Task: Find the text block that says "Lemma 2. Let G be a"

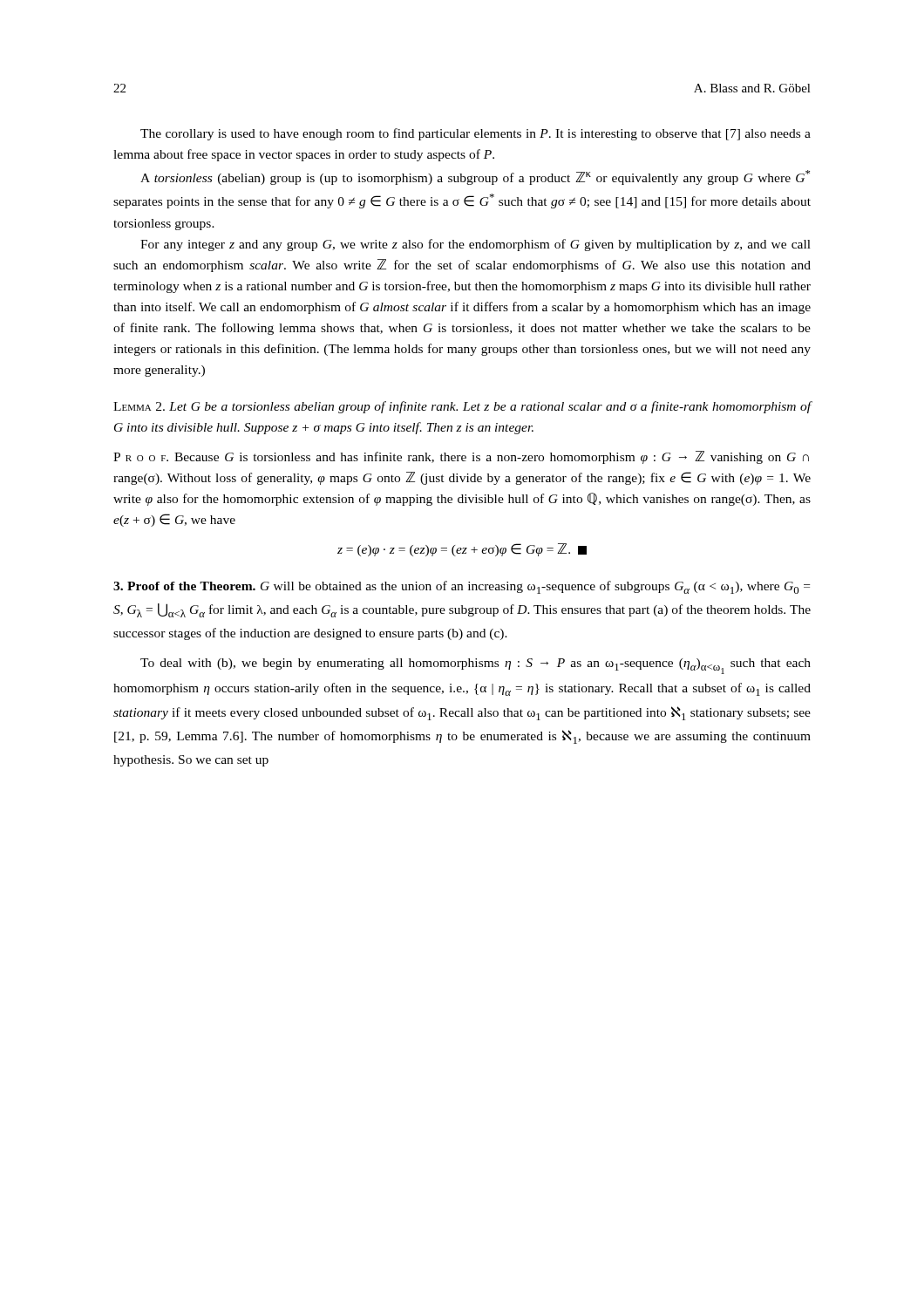Action: (x=462, y=417)
